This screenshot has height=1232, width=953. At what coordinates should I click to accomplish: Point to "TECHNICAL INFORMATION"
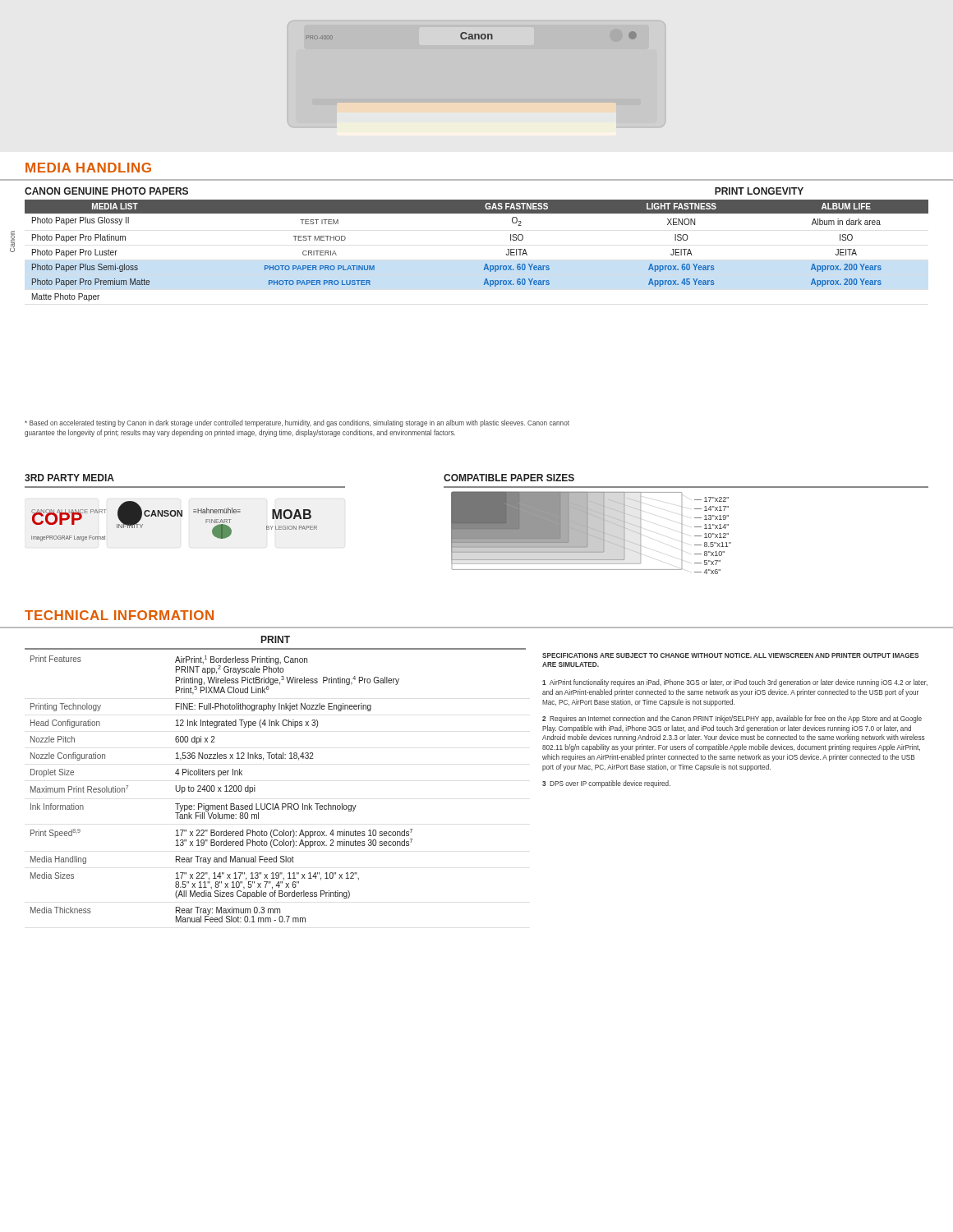point(120,616)
